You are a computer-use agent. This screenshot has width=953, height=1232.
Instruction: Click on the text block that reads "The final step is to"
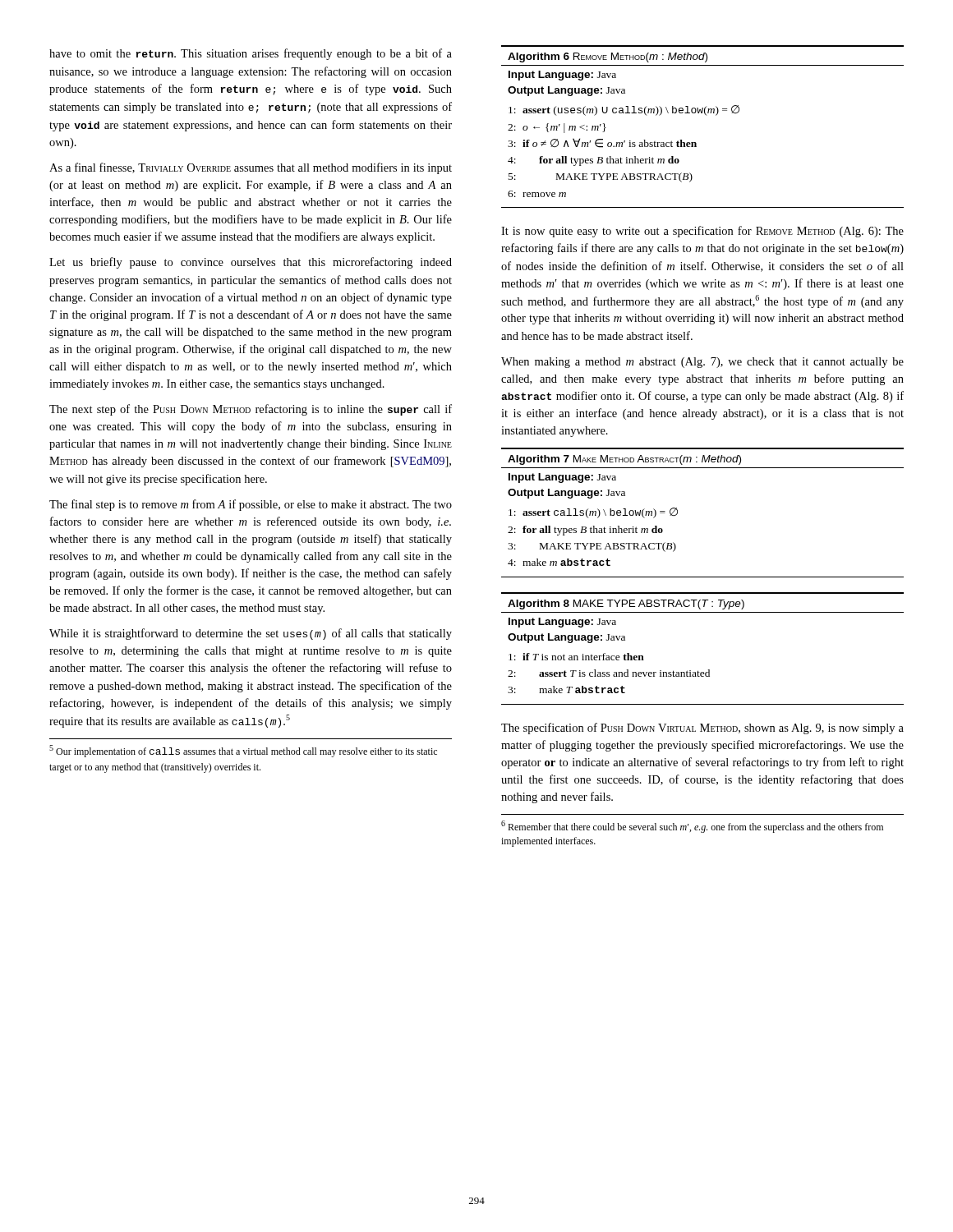[x=251, y=556]
